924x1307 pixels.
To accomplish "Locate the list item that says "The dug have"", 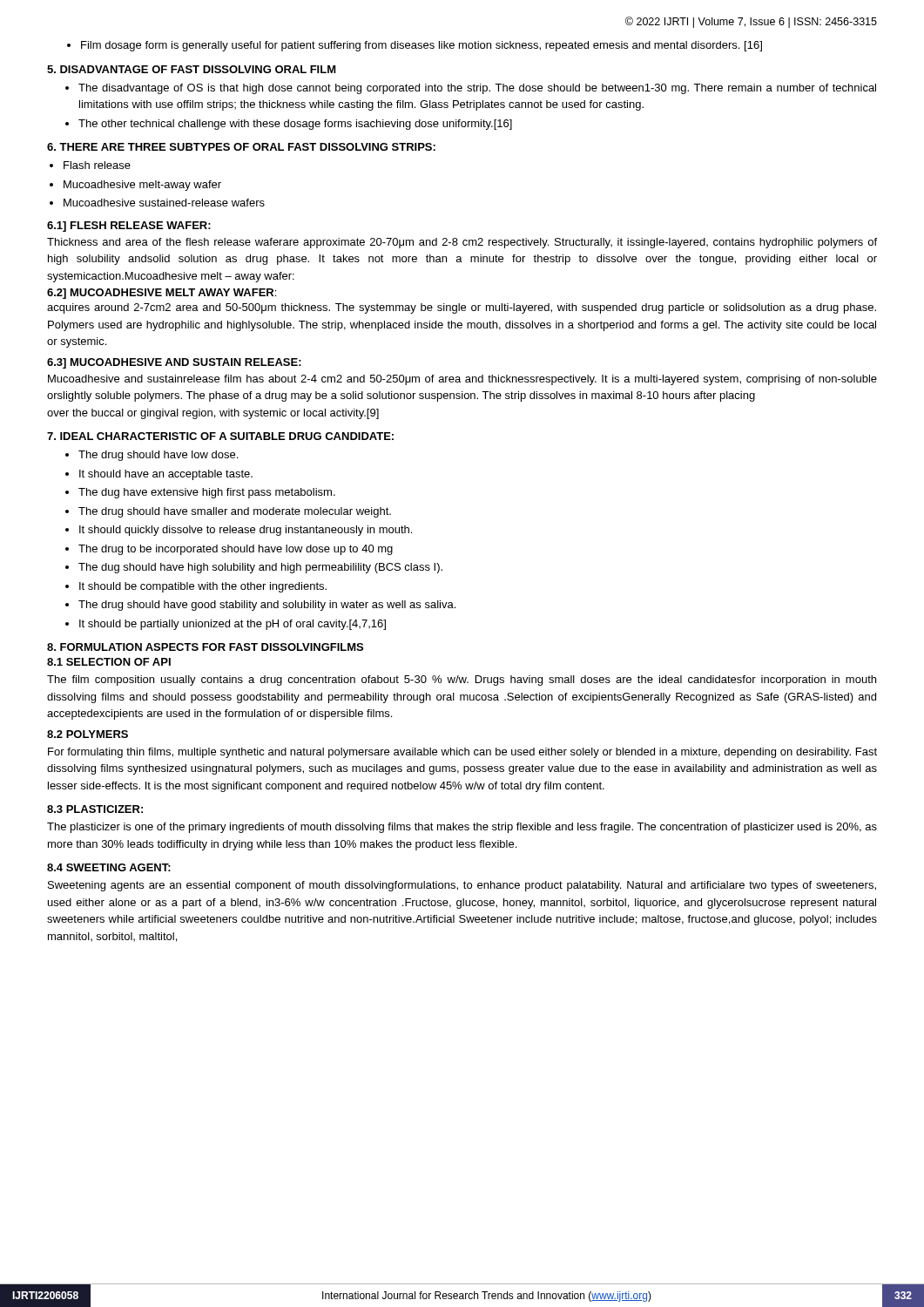I will click(207, 493).
